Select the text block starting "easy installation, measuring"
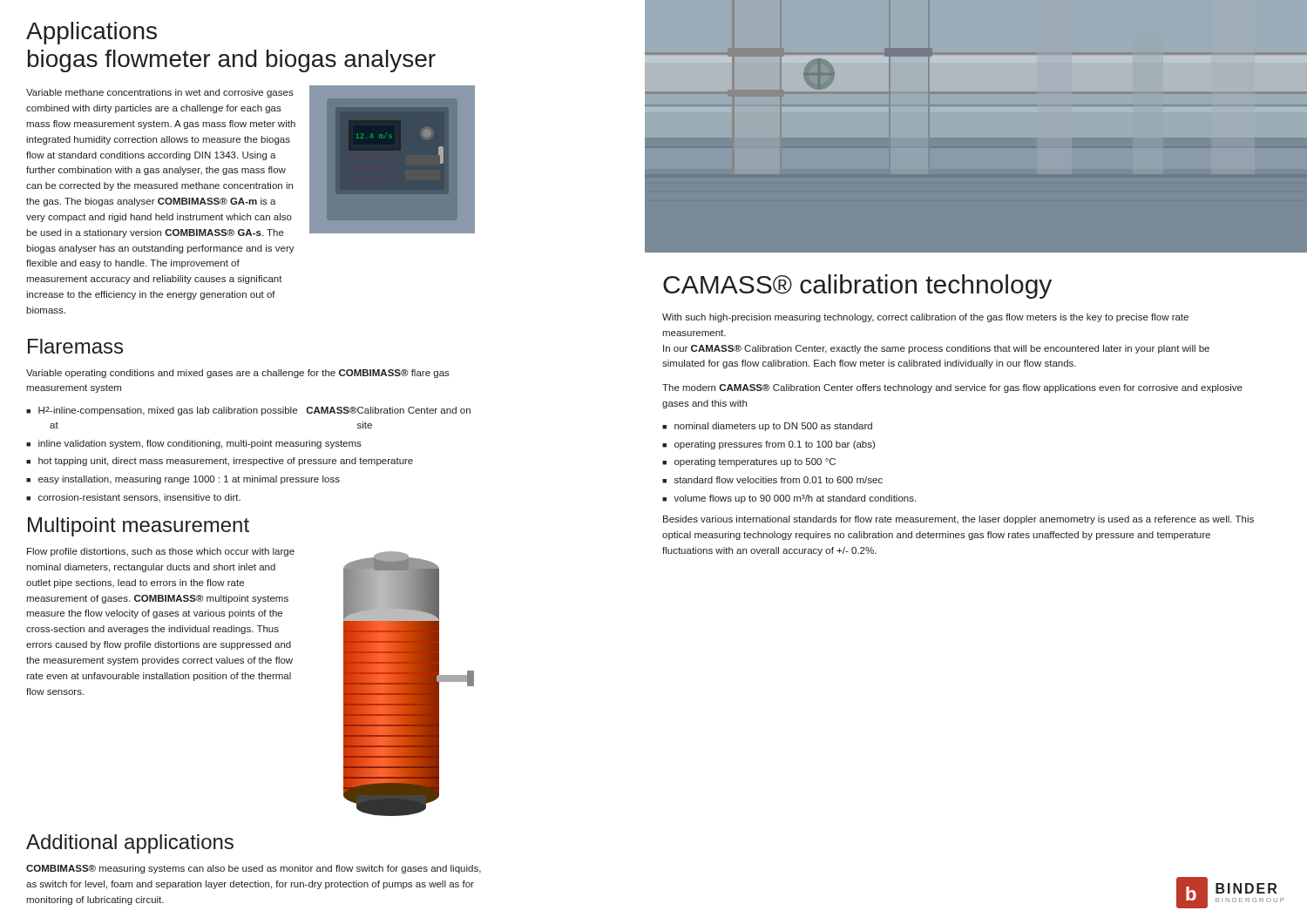 pyautogui.click(x=189, y=479)
